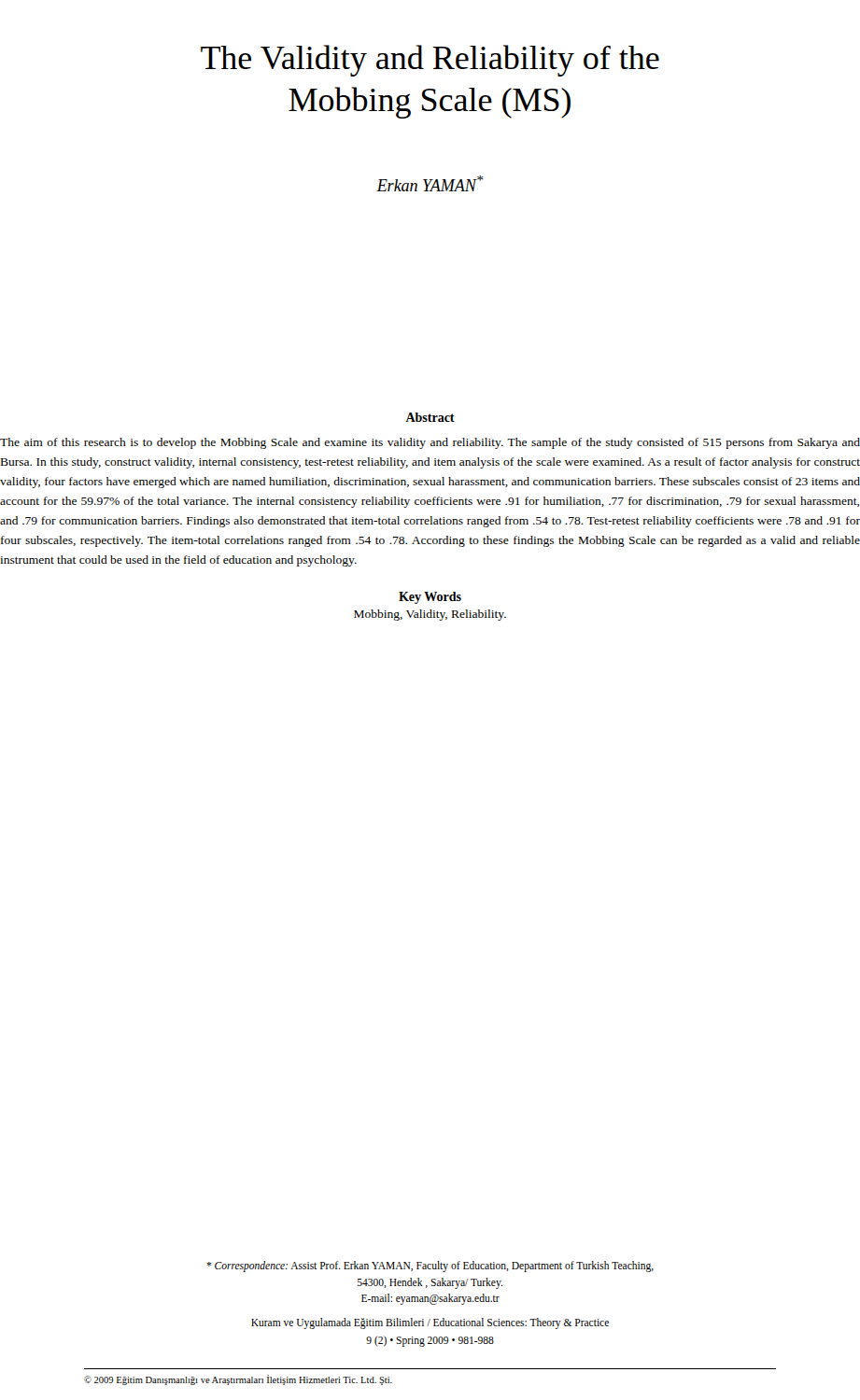Locate the footnote containing "Correspondence: Assist Prof. Erkan YAMAN, Faculty of"

[x=430, y=1282]
